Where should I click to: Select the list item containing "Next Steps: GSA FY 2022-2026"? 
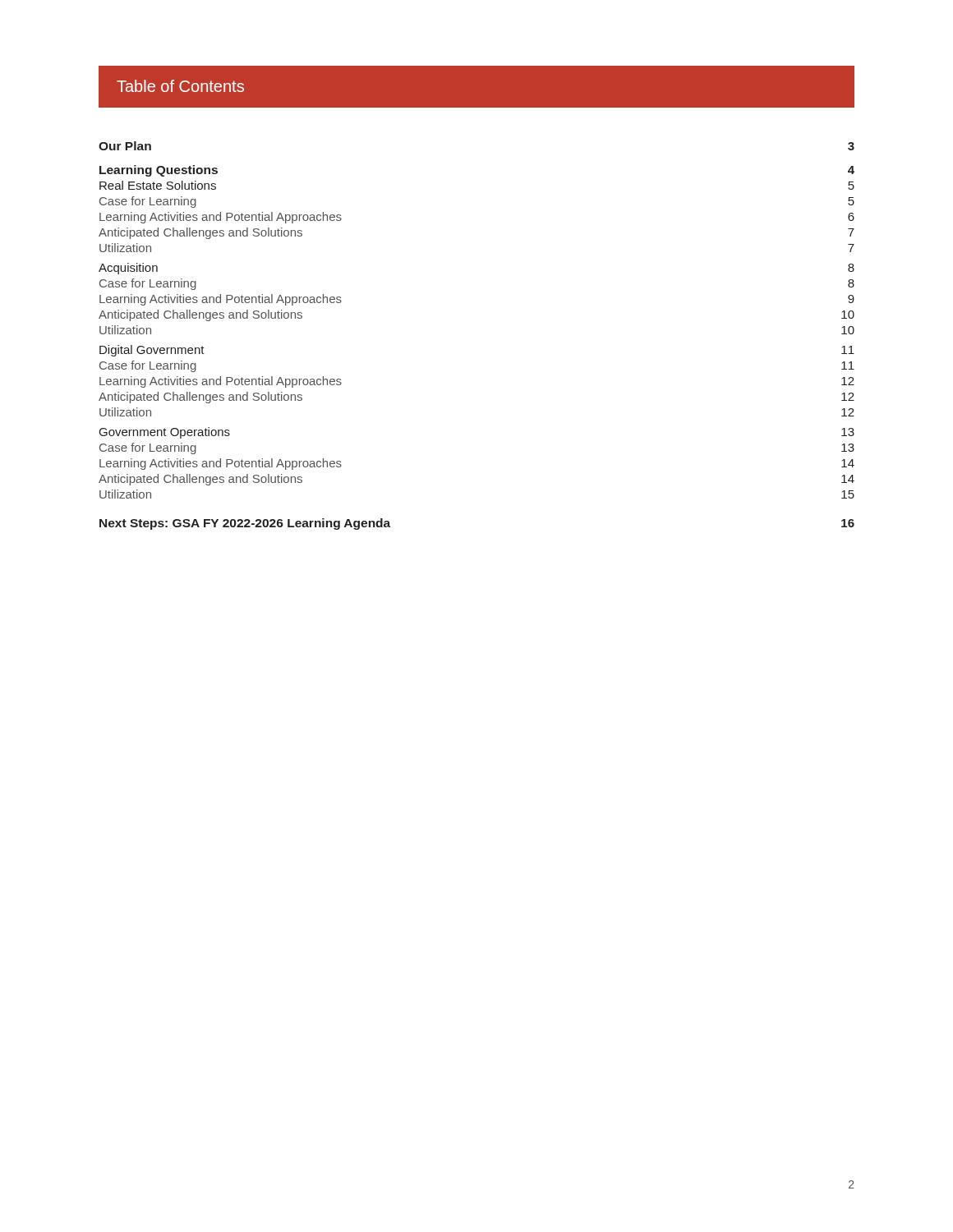[244, 523]
